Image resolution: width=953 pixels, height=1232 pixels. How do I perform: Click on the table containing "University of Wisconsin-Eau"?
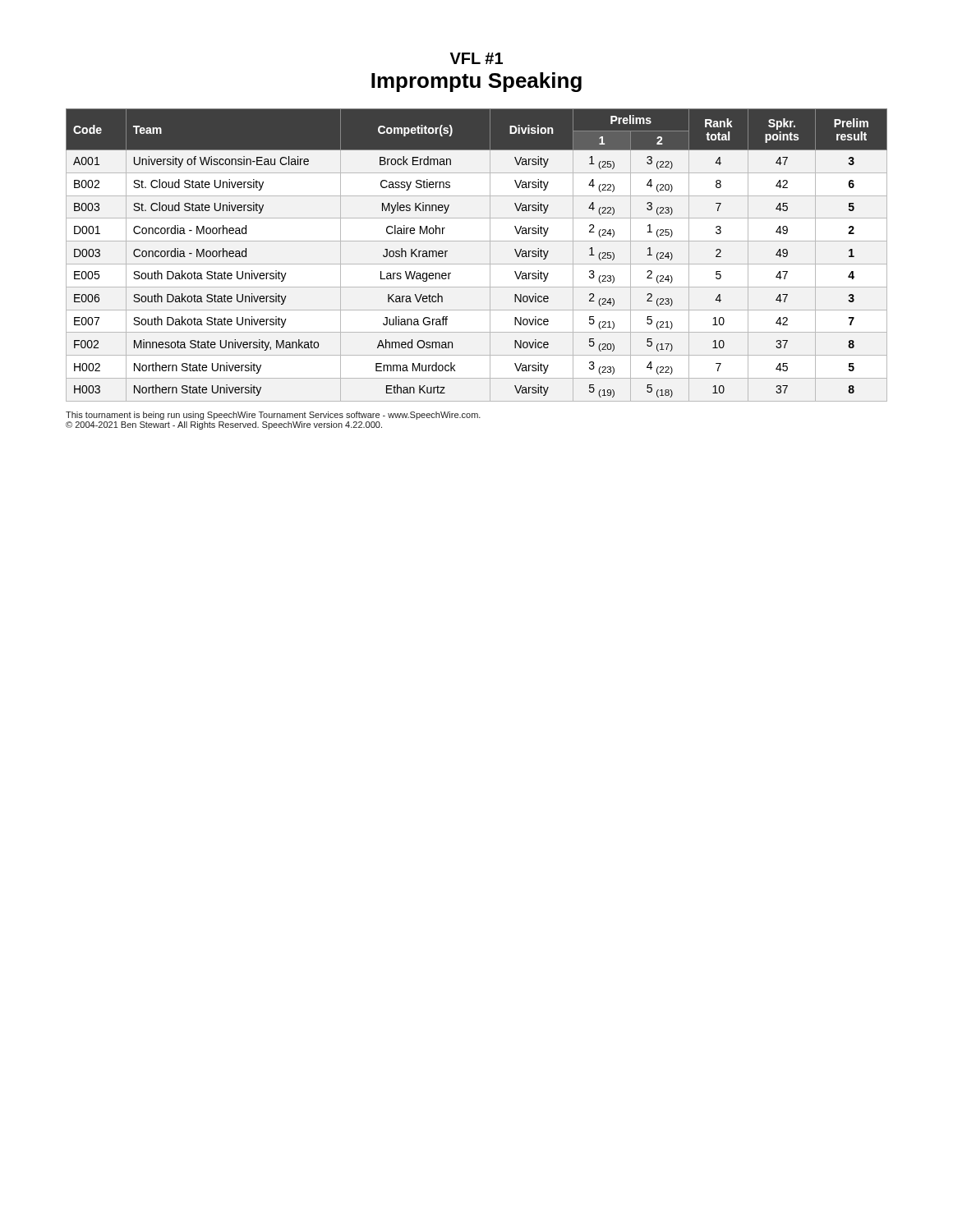coord(476,255)
